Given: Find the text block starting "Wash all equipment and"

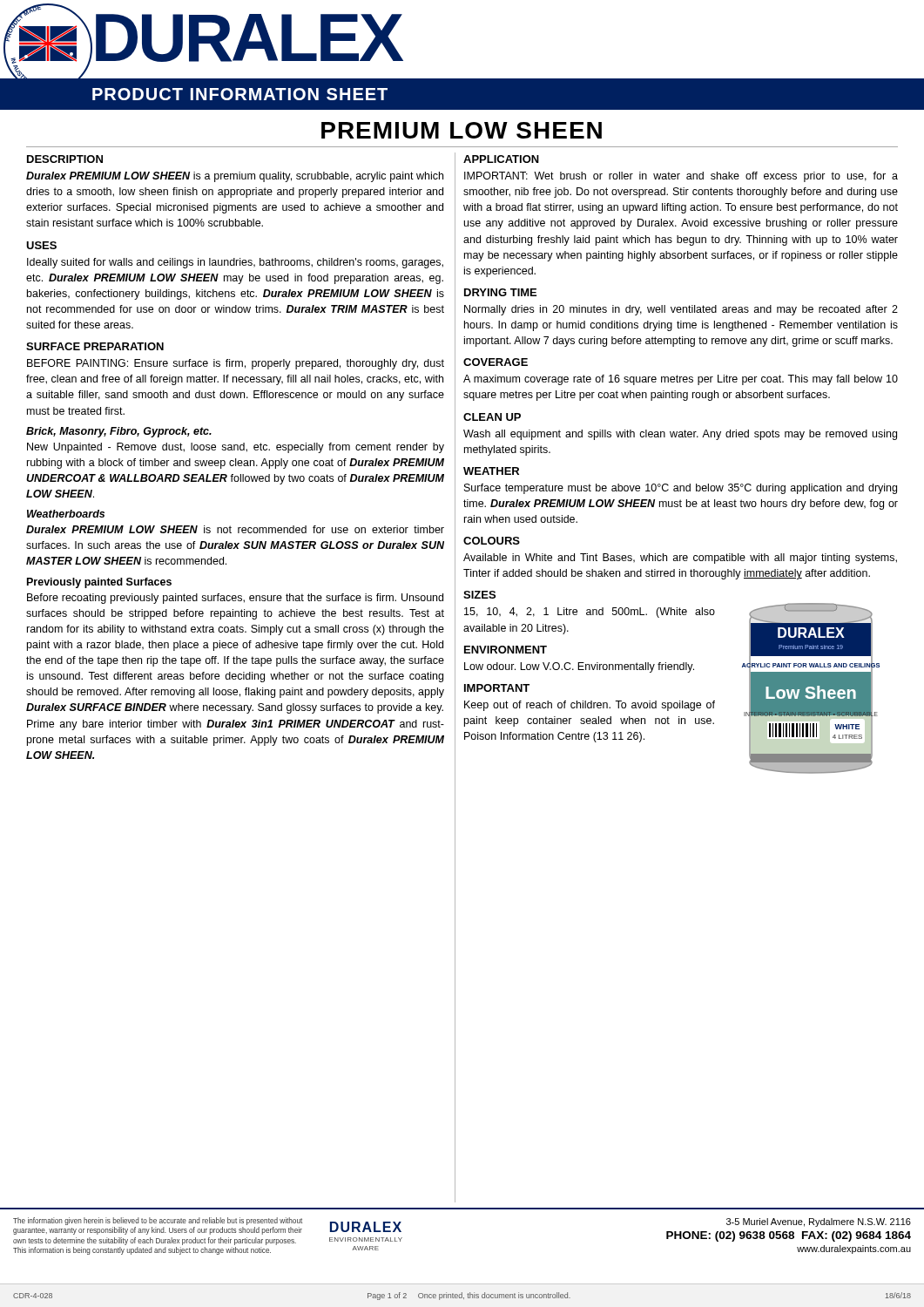Looking at the screenshot, I should coord(681,441).
